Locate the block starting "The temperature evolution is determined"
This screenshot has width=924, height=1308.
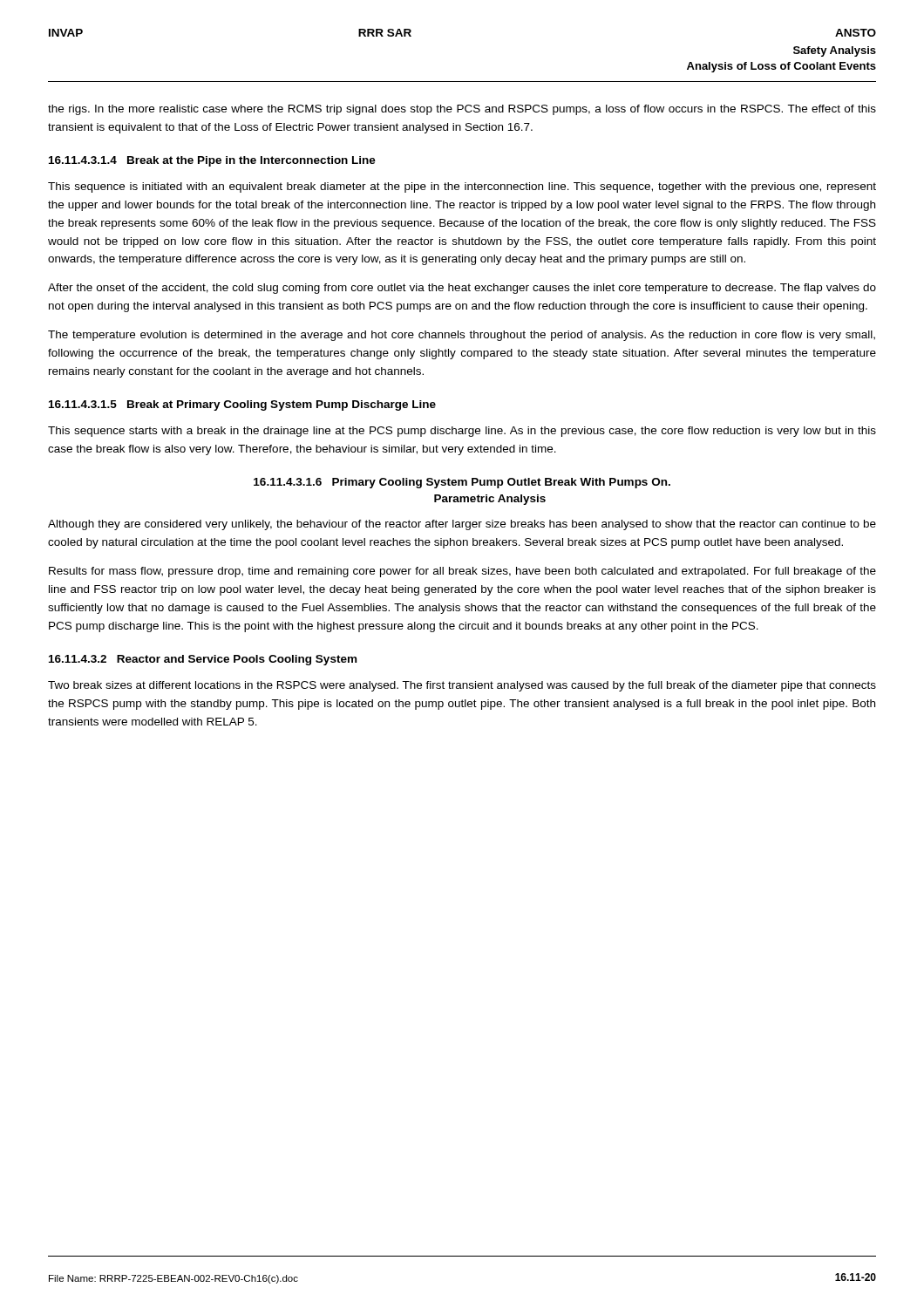point(462,353)
